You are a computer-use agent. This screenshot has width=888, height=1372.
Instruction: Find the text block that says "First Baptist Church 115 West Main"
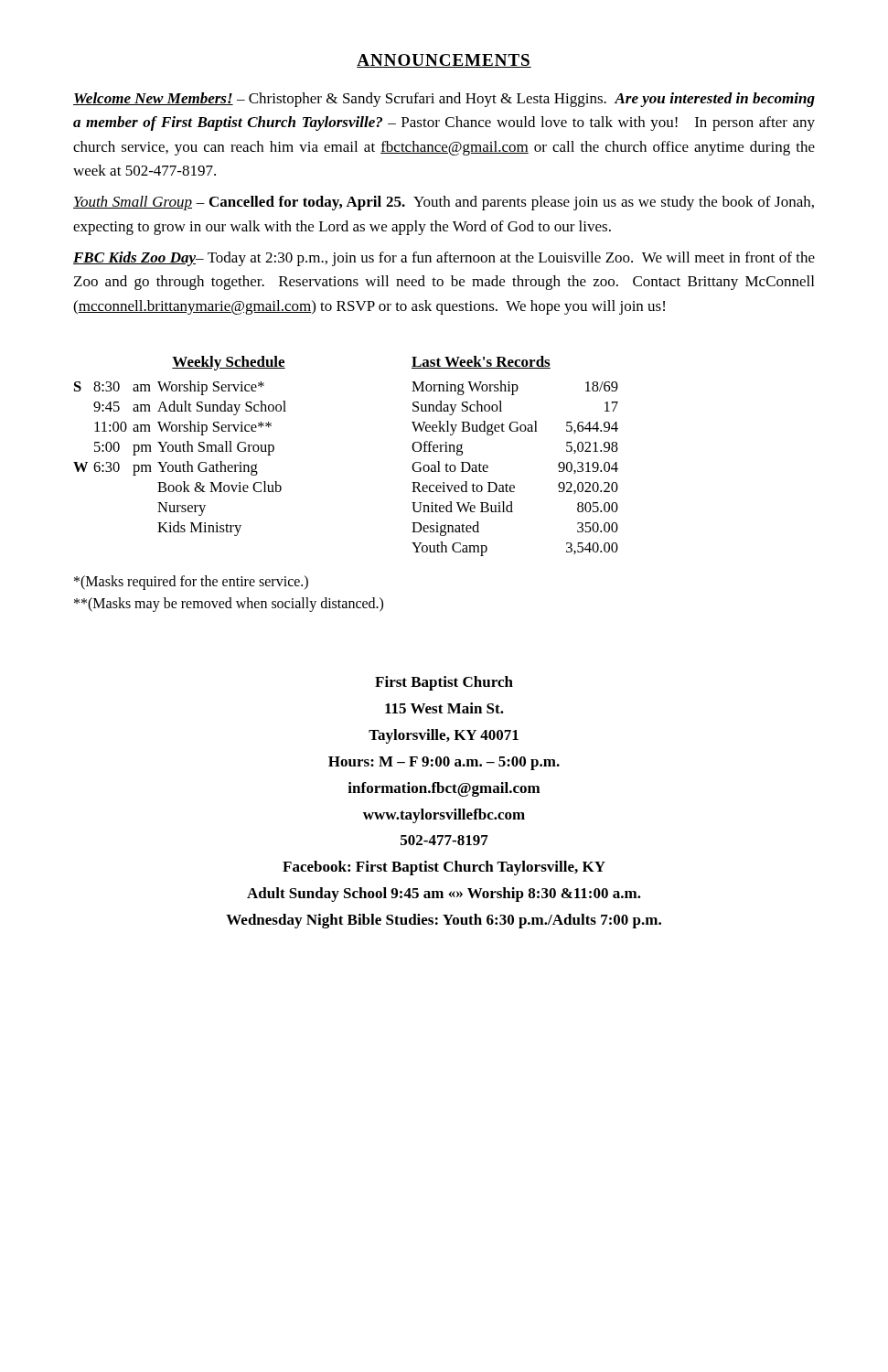coord(444,801)
